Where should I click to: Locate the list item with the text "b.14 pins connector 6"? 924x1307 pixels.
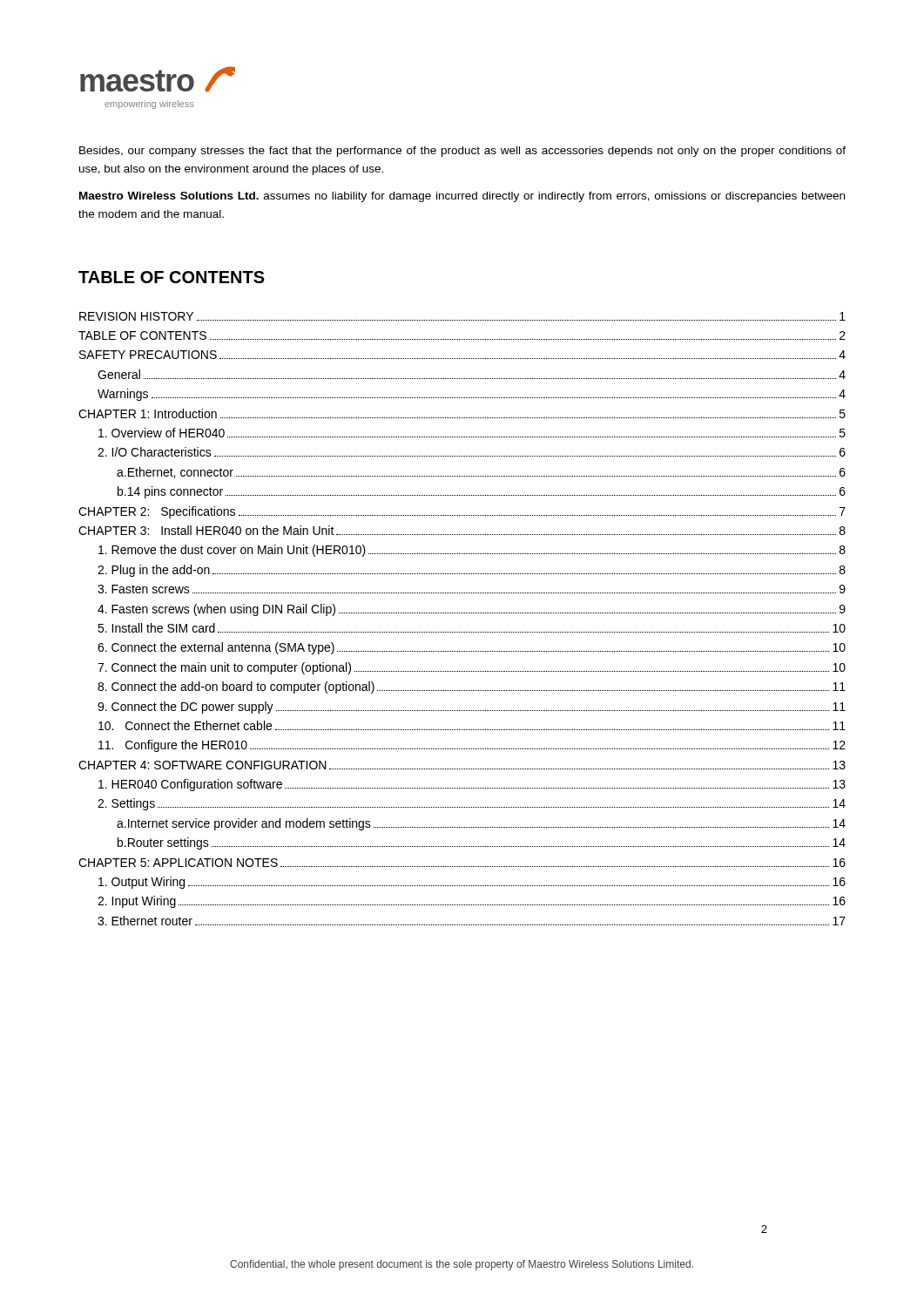[481, 492]
